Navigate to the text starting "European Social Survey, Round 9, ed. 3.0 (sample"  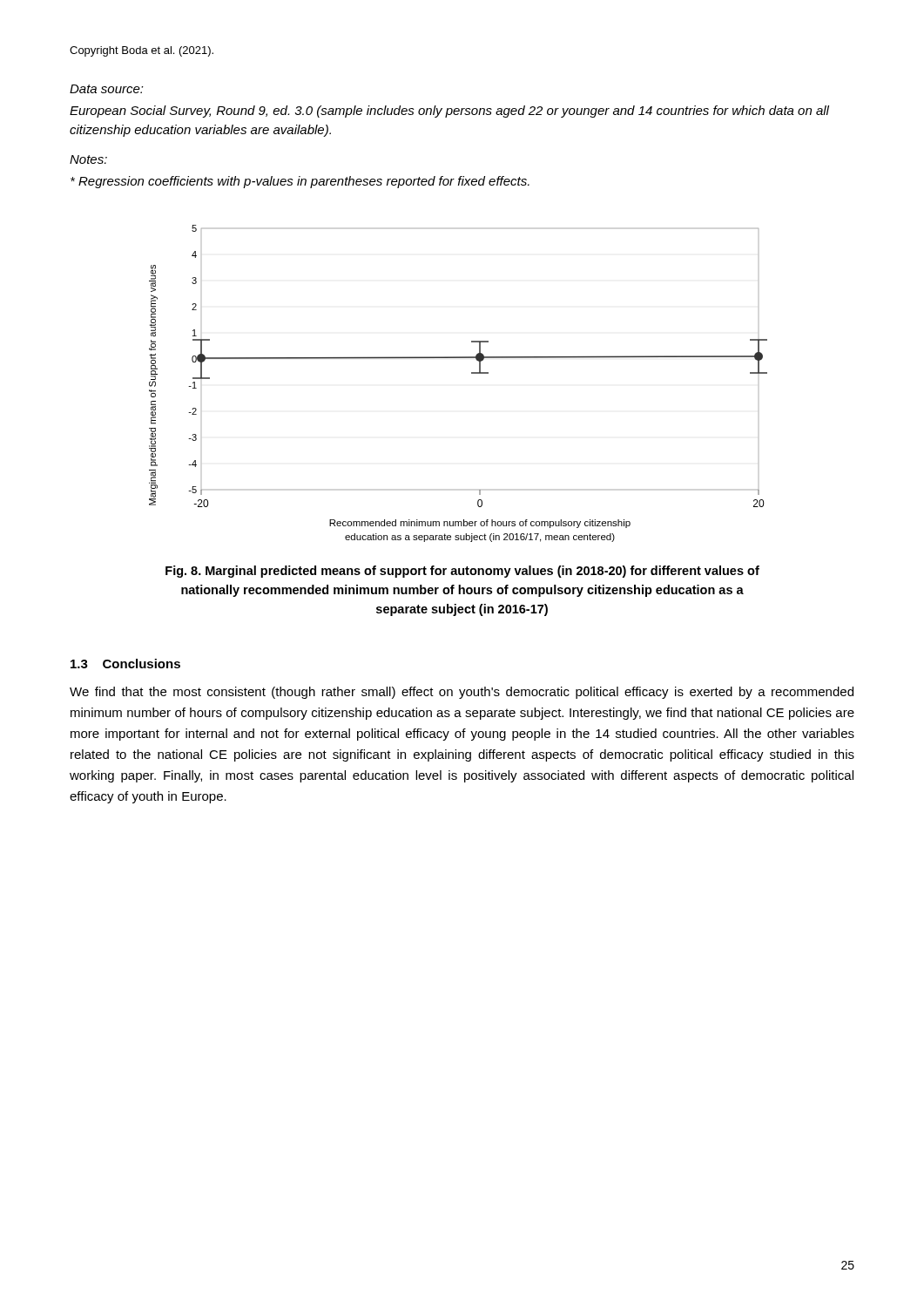click(x=449, y=120)
